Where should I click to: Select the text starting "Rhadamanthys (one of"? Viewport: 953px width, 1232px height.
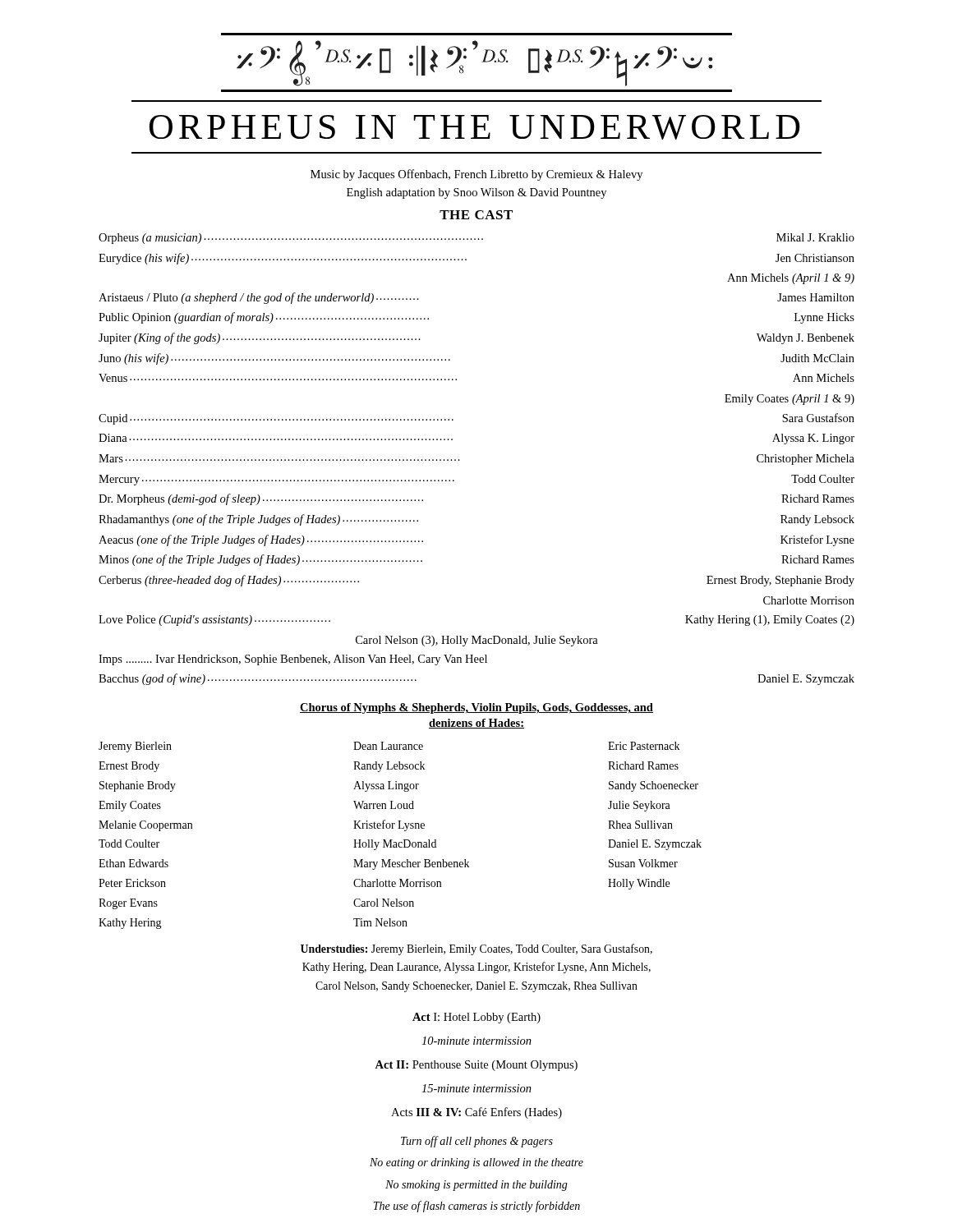click(221, 519)
